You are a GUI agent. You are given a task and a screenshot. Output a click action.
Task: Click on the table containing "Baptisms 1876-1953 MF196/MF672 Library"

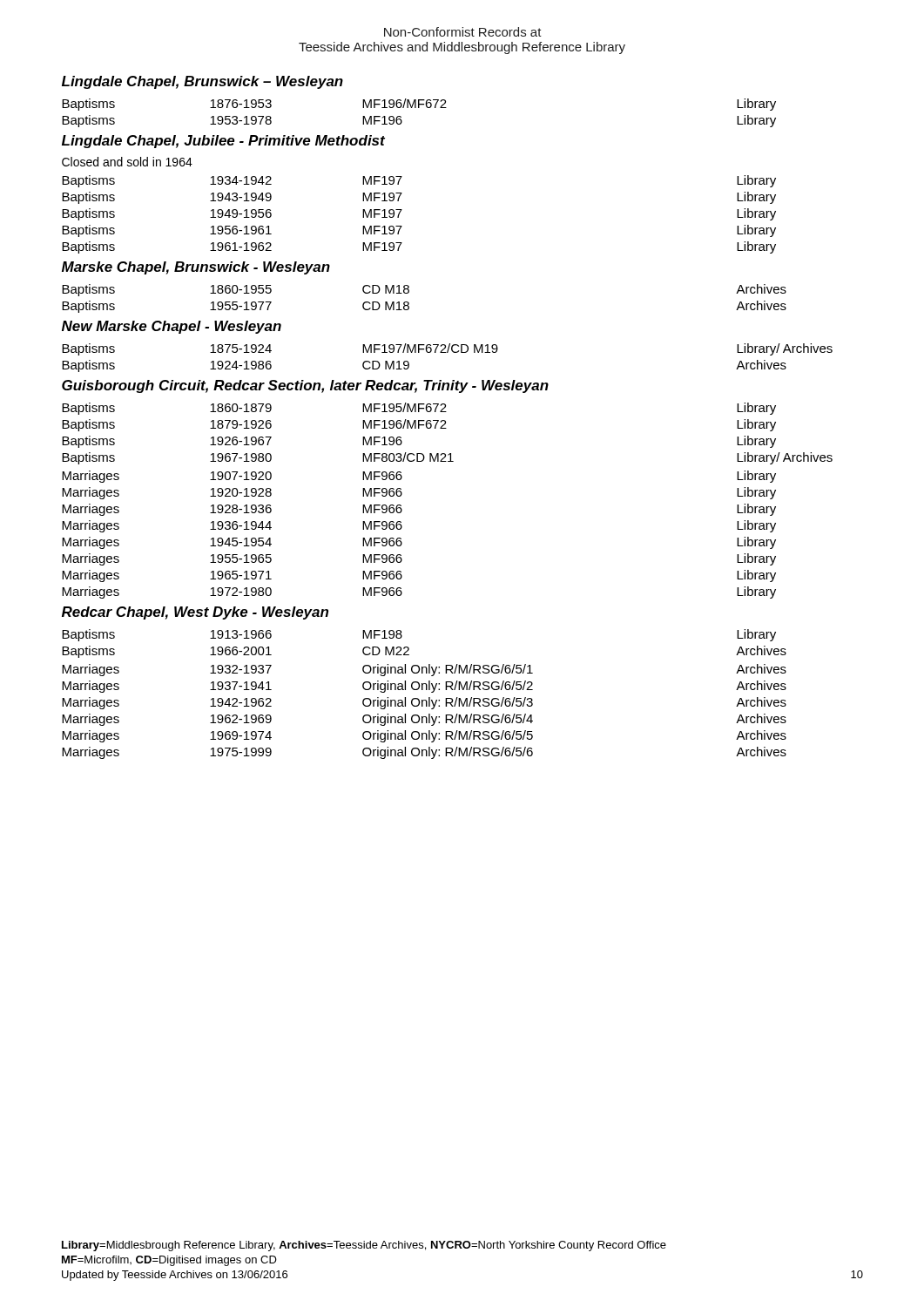coord(462,111)
